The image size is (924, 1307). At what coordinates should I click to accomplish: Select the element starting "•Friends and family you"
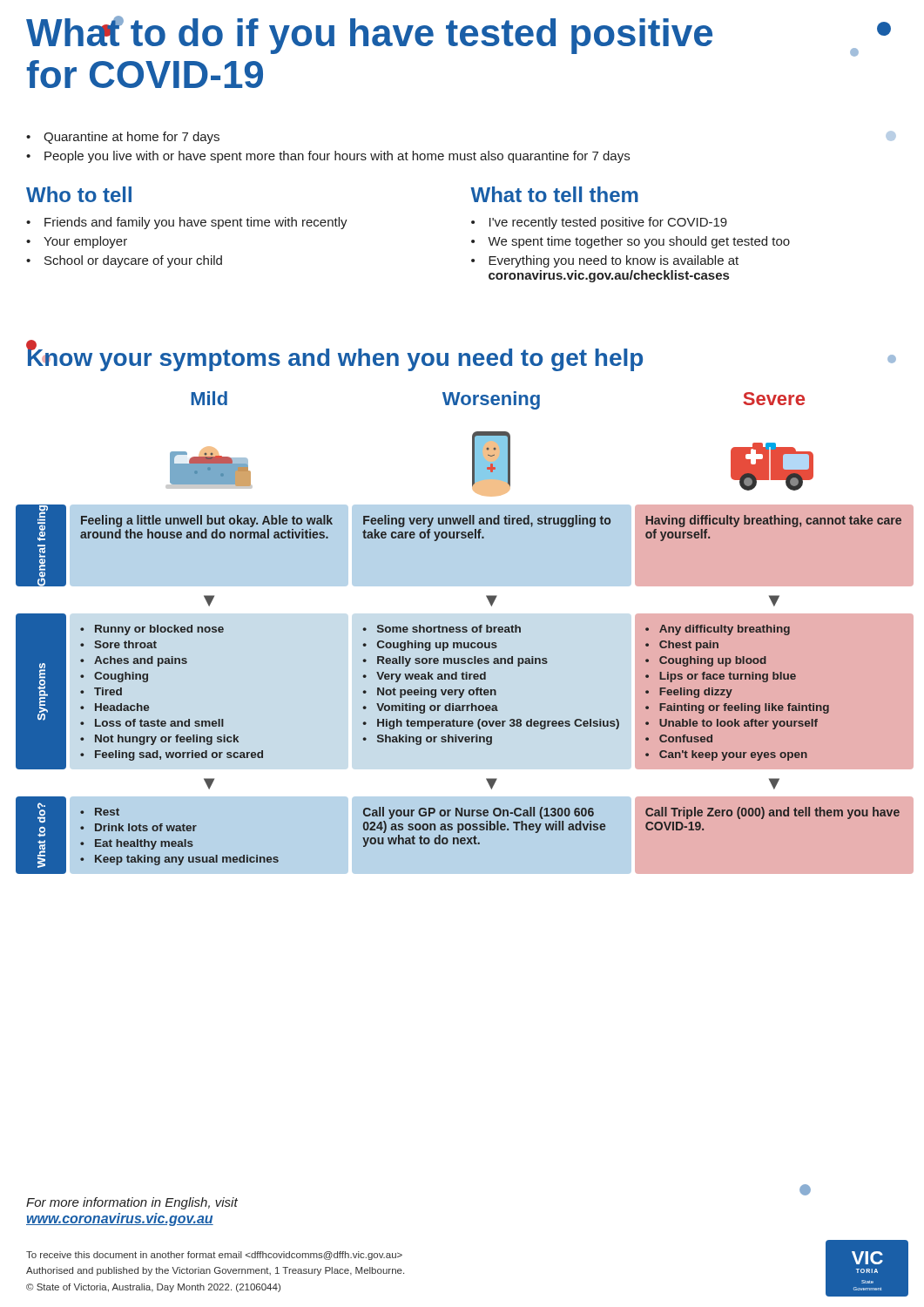click(187, 223)
